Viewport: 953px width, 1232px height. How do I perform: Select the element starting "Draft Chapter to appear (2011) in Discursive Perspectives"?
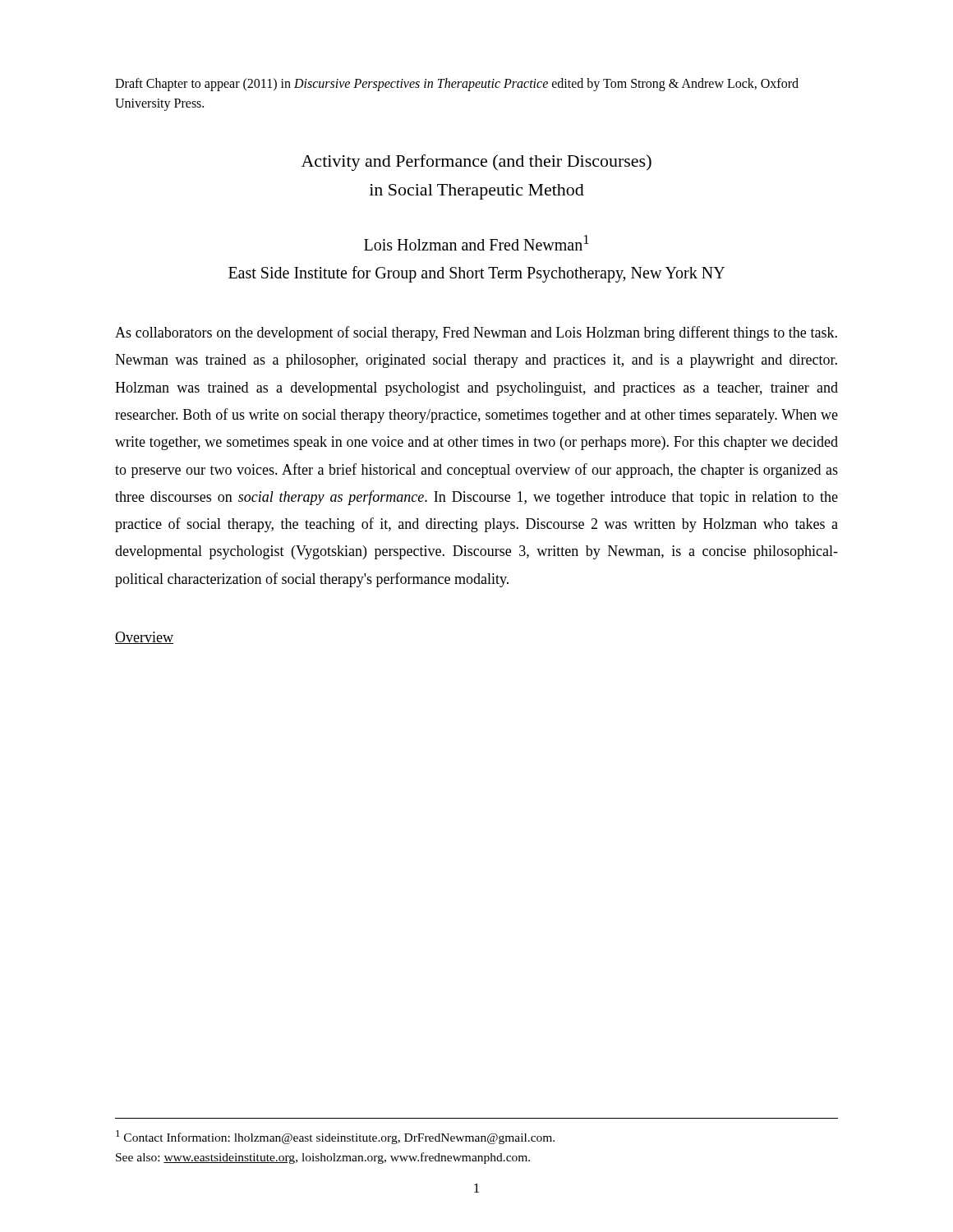tap(457, 93)
